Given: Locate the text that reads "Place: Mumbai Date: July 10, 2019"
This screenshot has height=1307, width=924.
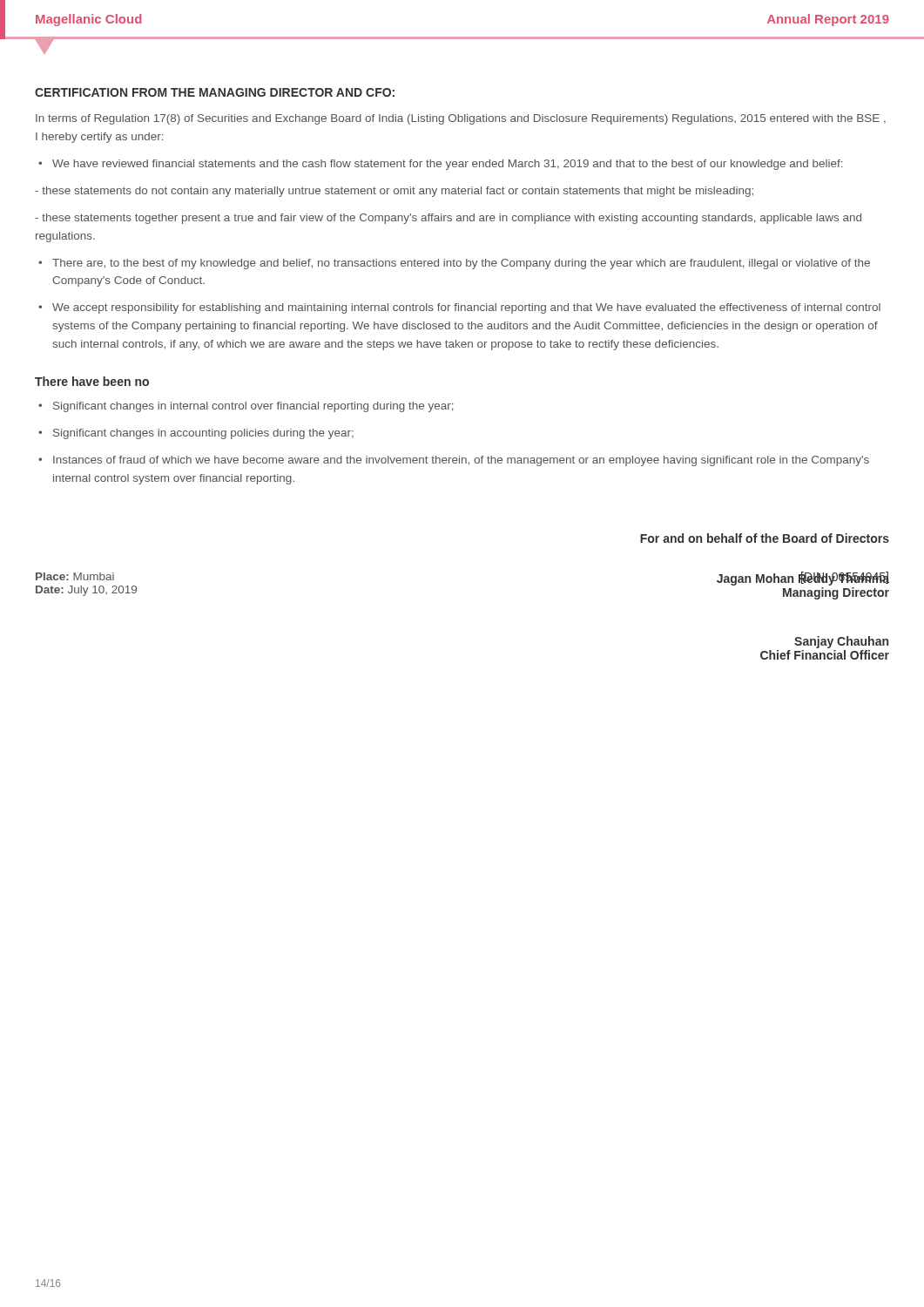Looking at the screenshot, I should [86, 583].
